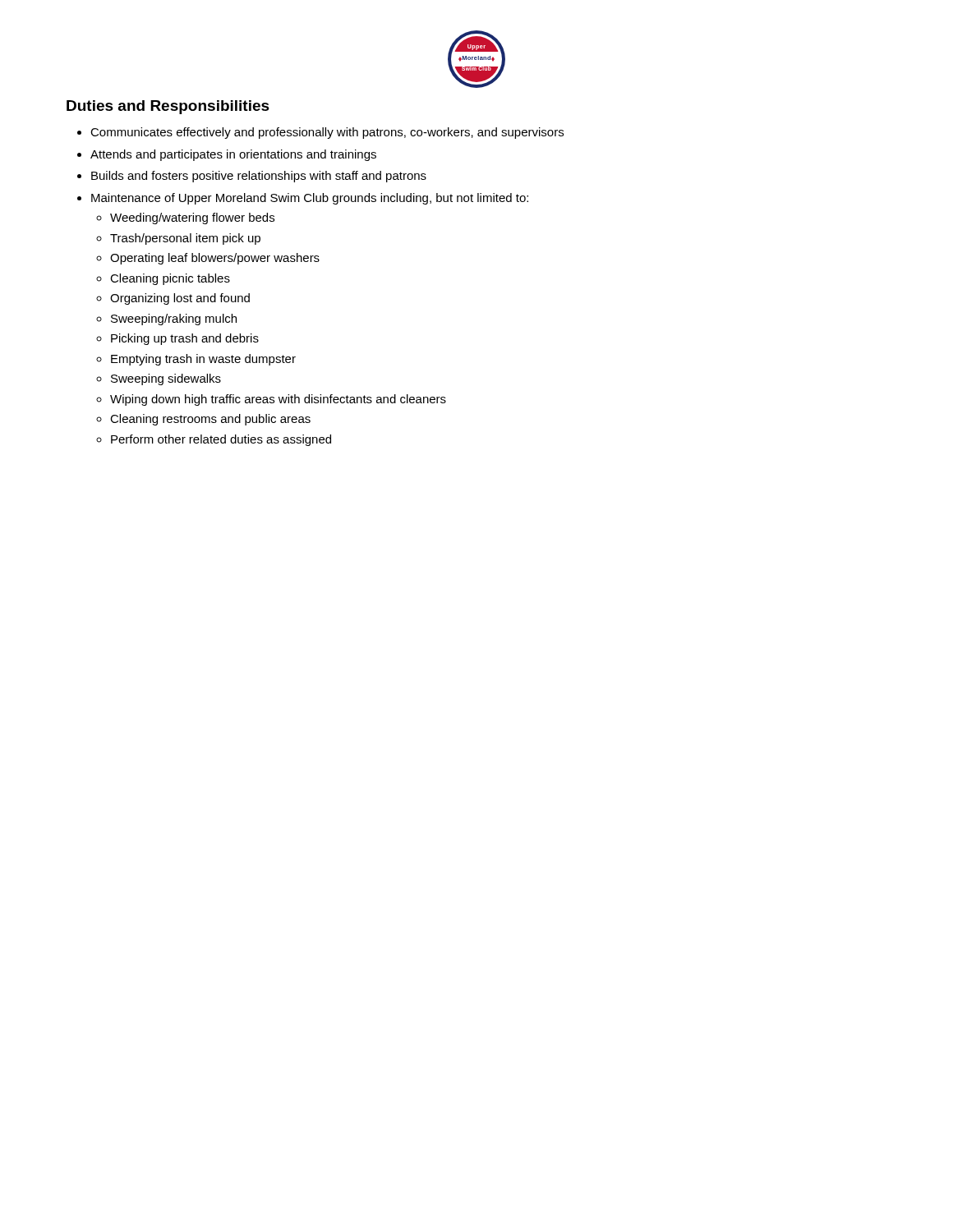953x1232 pixels.
Task: Find the logo
Action: point(476,44)
